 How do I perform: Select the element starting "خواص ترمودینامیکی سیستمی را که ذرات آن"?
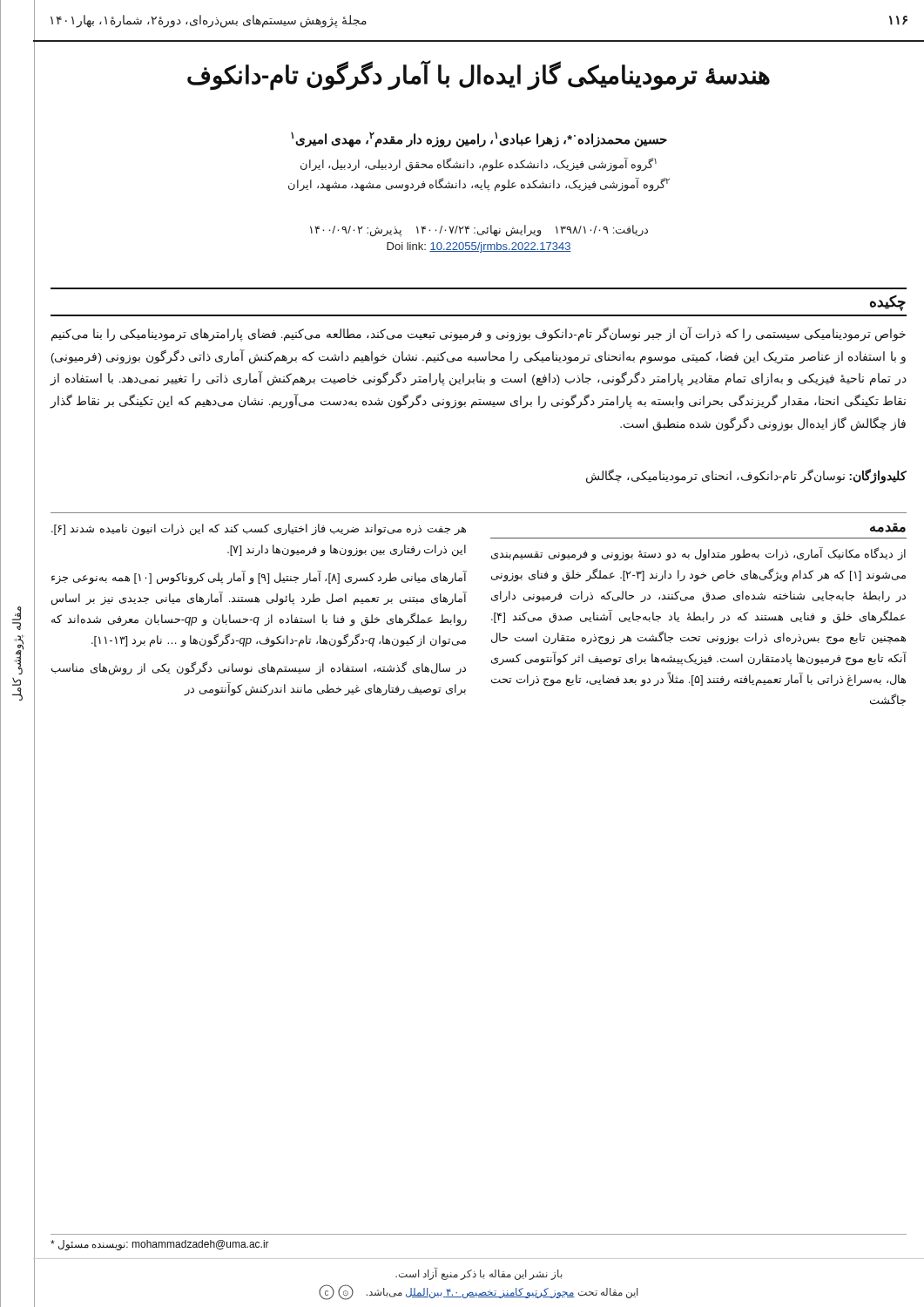(x=479, y=379)
